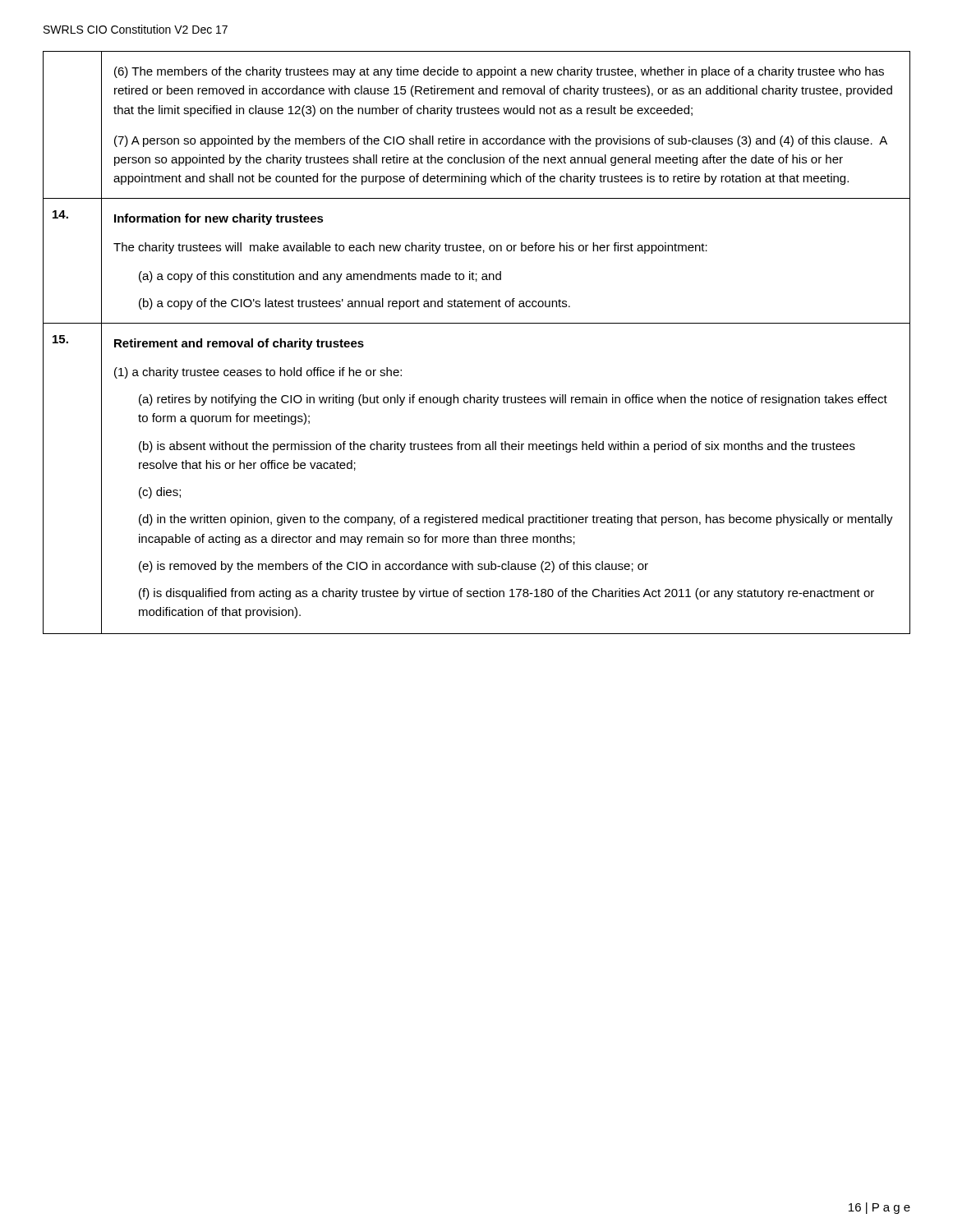Image resolution: width=953 pixels, height=1232 pixels.
Task: Where is the passage that starts "(a) retires by notifying the CIO in"?
Action: [x=512, y=408]
